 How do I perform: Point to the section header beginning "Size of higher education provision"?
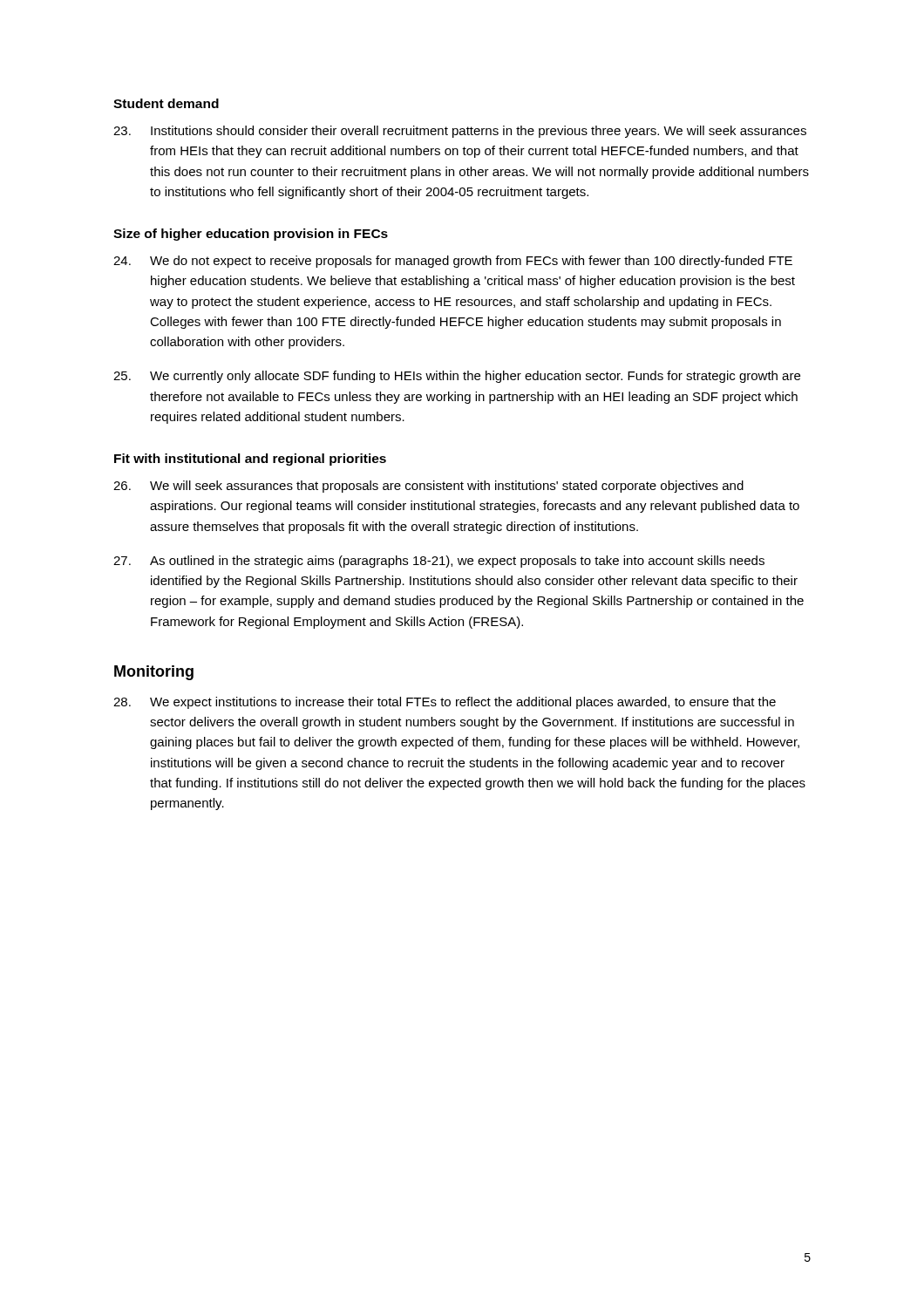pos(251,233)
